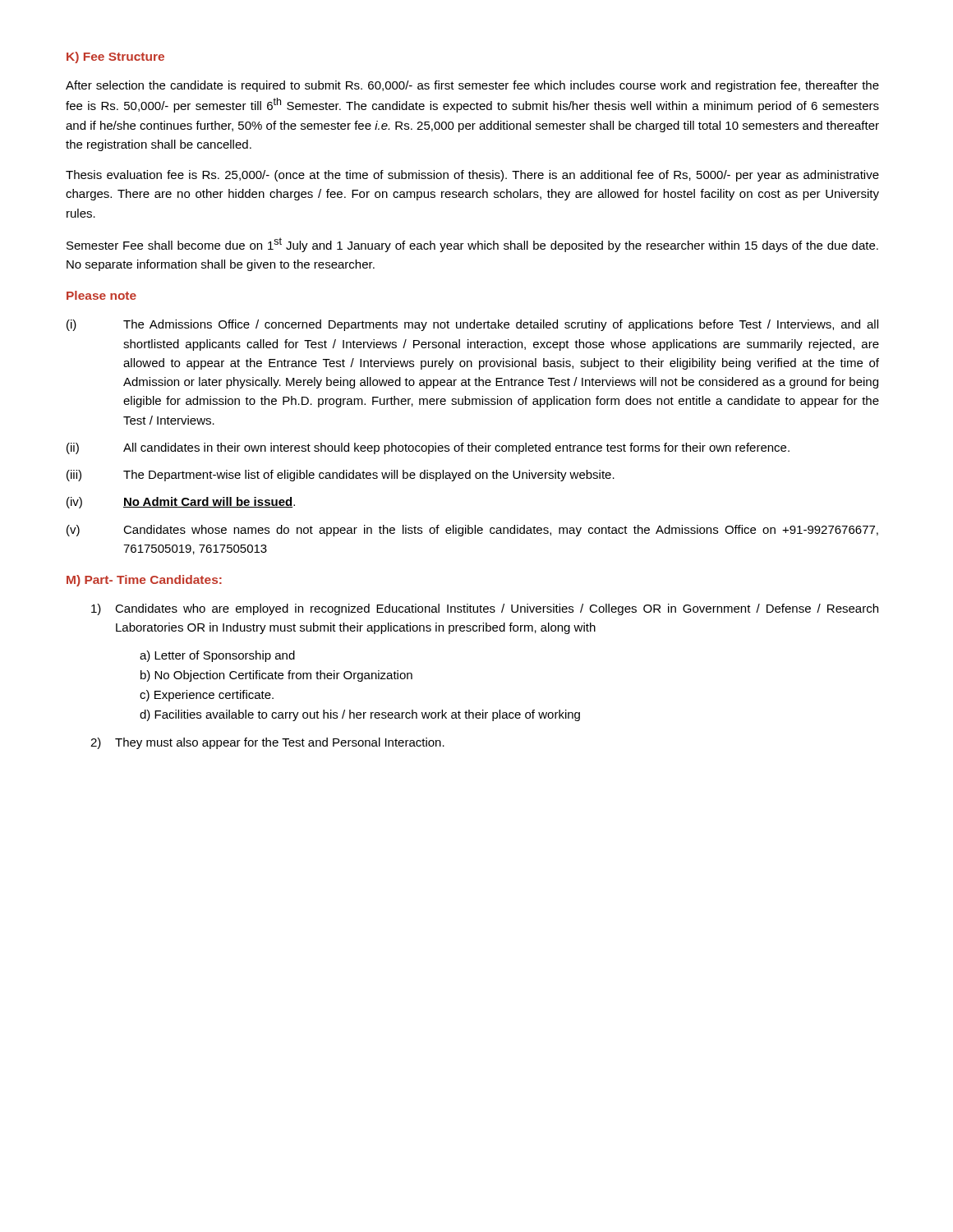Locate the text block starting "2) They must also appear"
953x1232 pixels.
pos(268,742)
